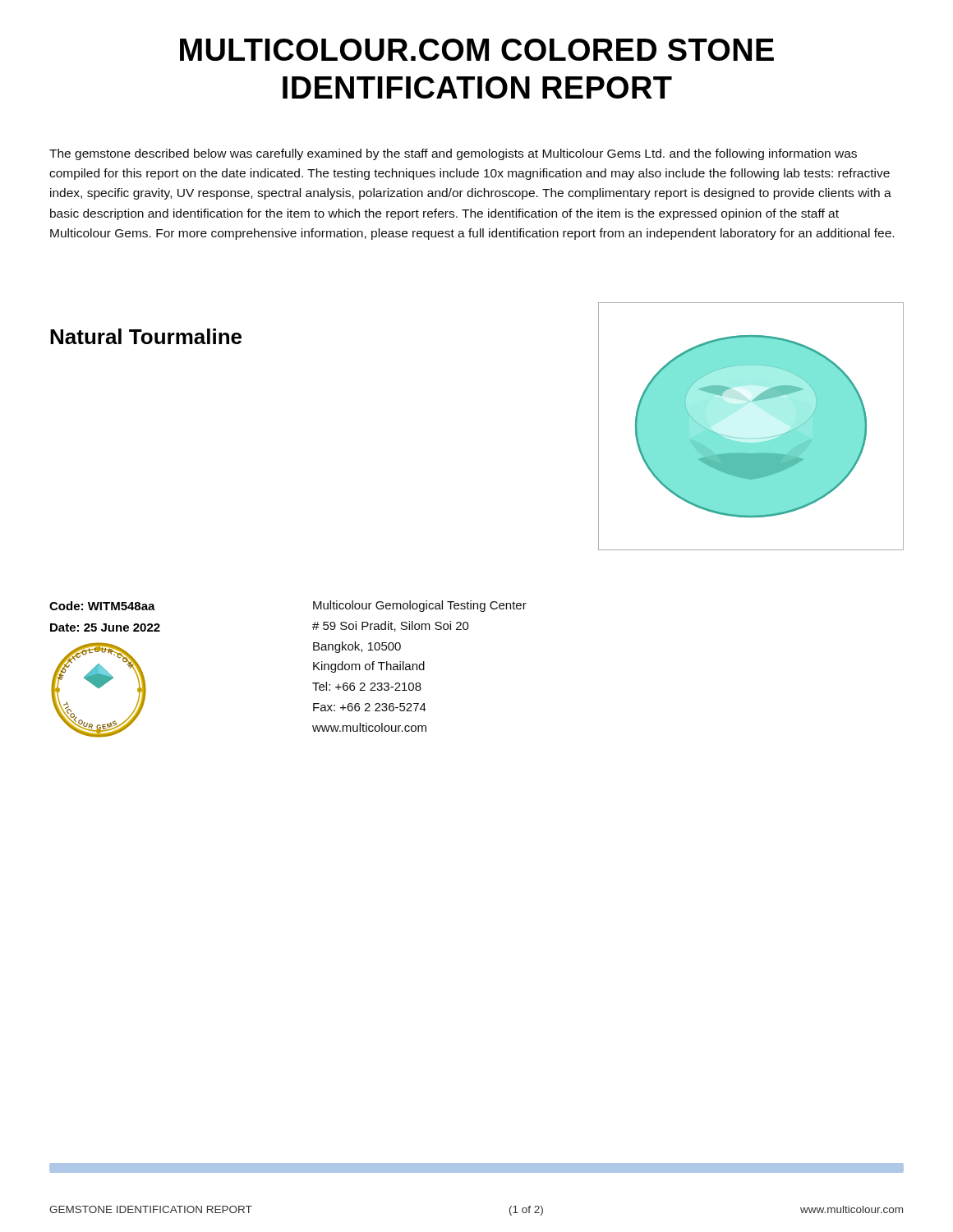Click on the logo
This screenshot has width=953, height=1232.
click(99, 690)
